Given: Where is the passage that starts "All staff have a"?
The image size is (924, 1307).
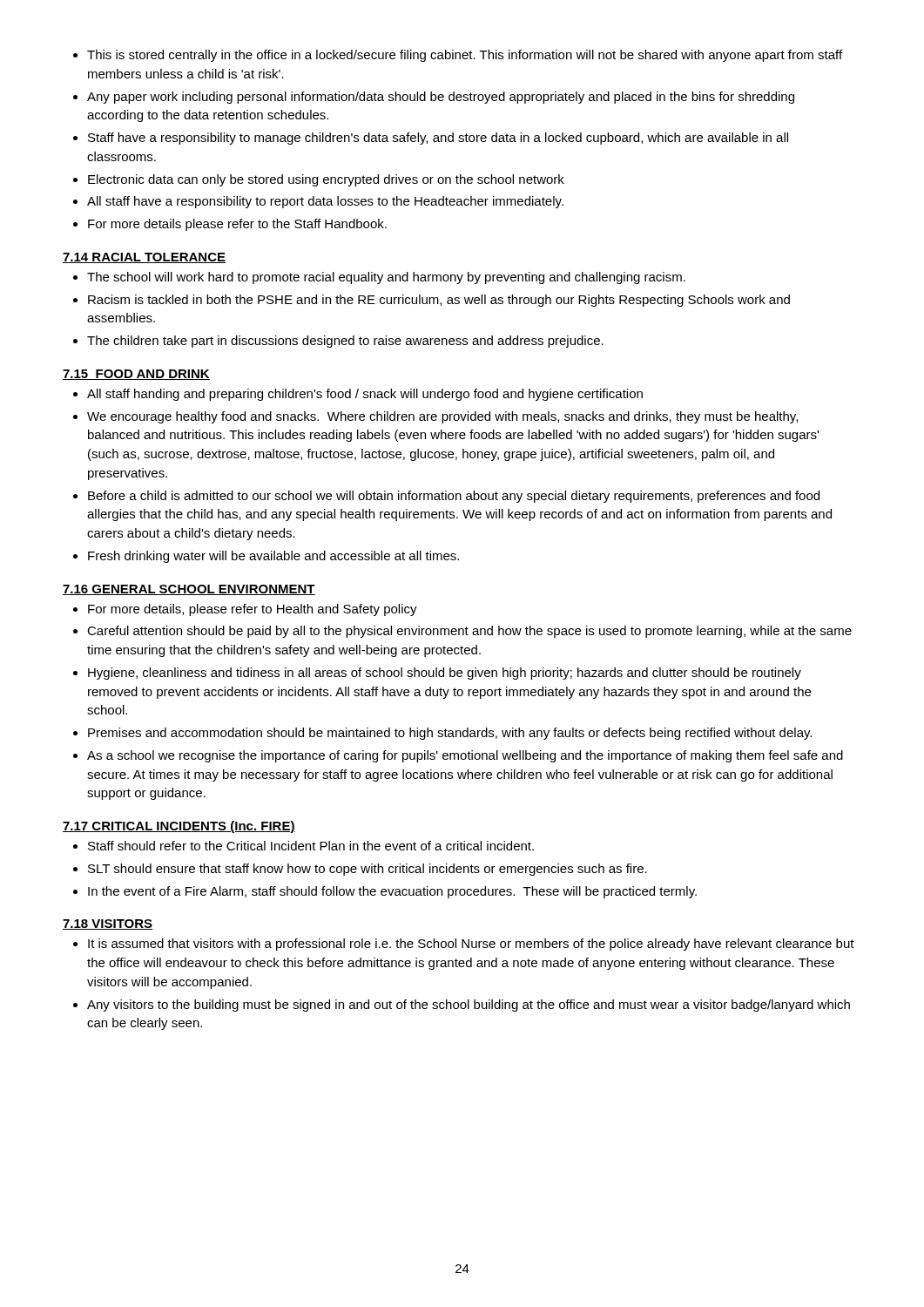Looking at the screenshot, I should click(x=326, y=201).
